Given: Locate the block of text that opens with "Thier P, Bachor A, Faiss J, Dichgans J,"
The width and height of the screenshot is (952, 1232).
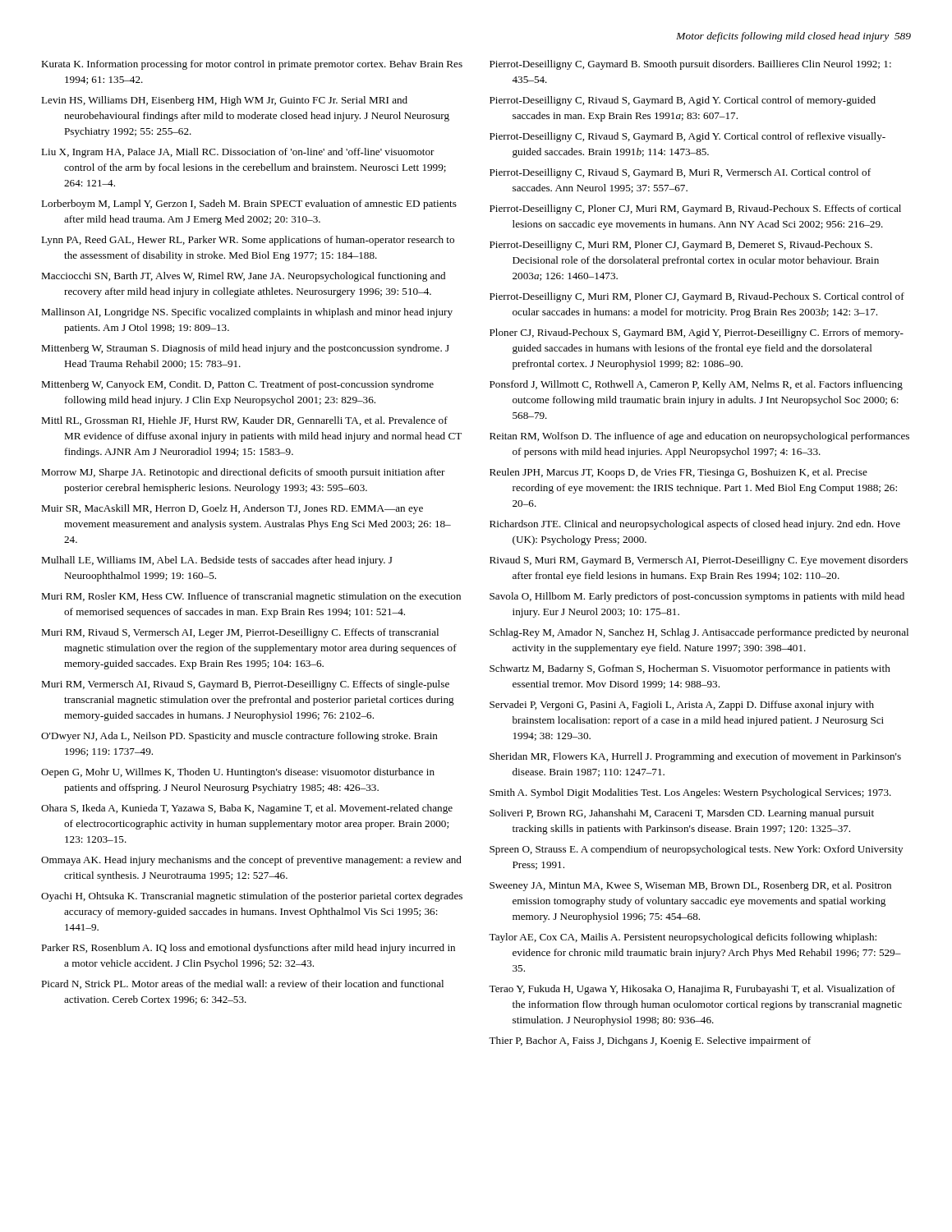Looking at the screenshot, I should tap(650, 1040).
